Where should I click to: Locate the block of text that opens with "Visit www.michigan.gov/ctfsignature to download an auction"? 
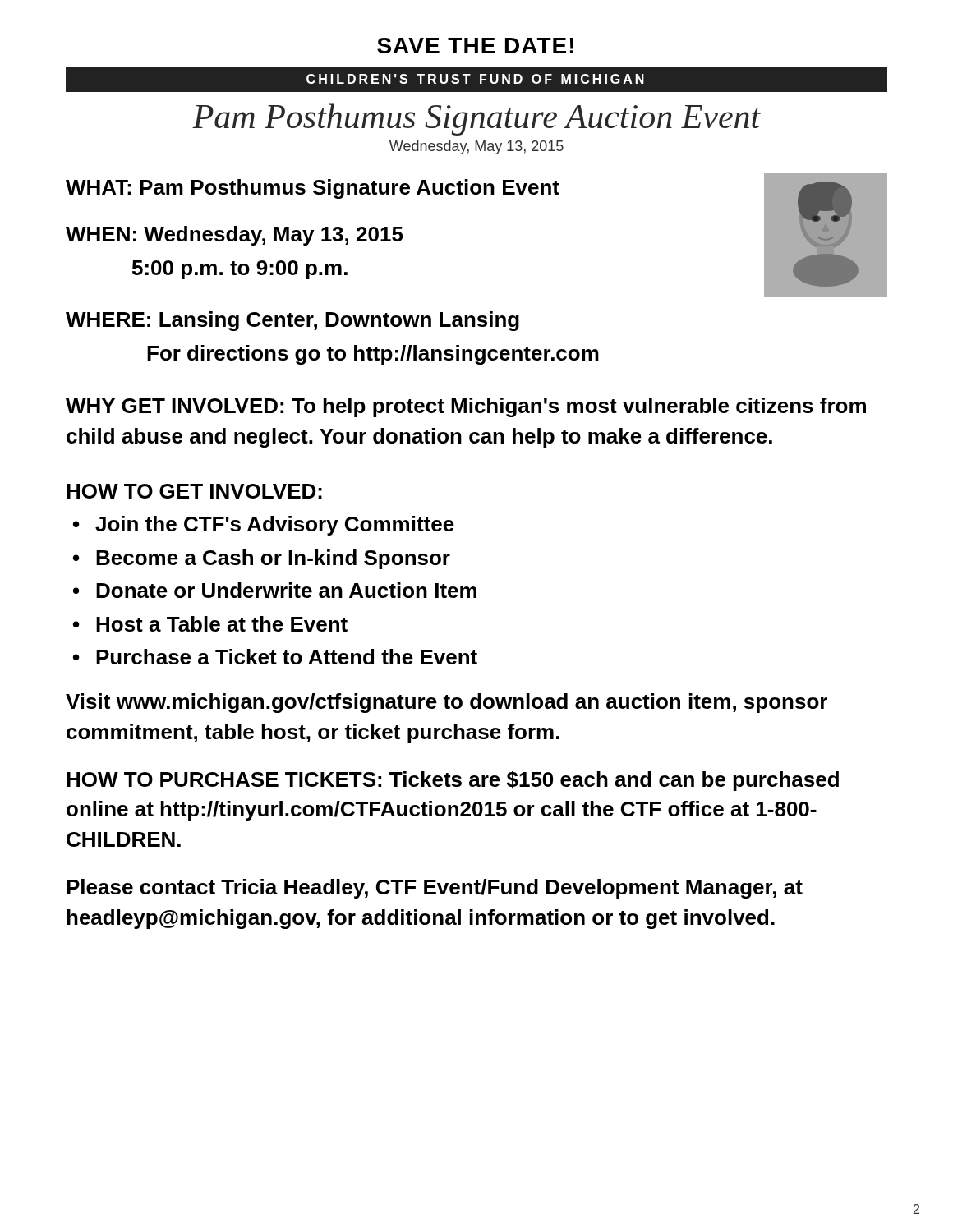pyautogui.click(x=447, y=717)
